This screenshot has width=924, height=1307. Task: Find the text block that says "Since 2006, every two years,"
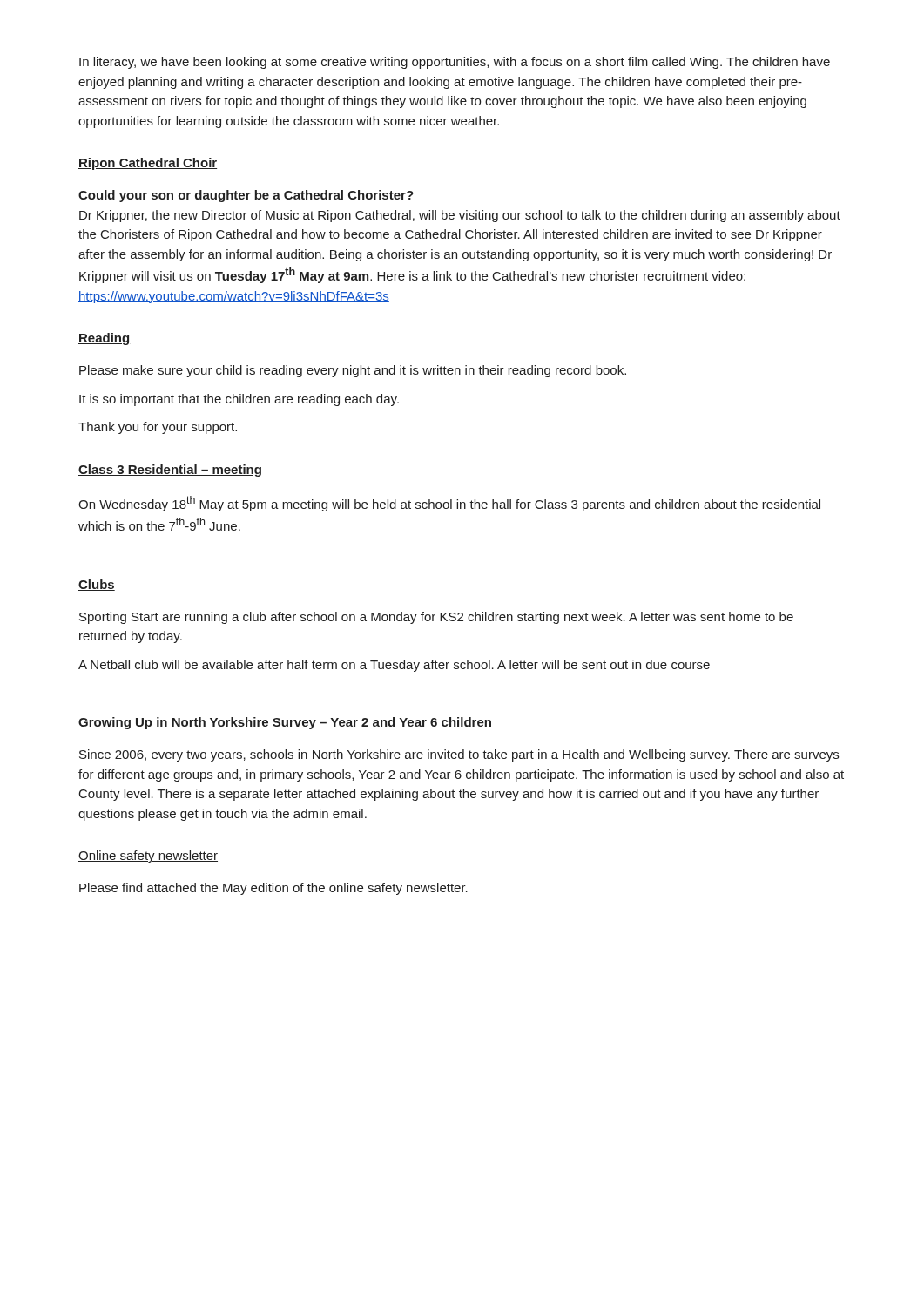[x=462, y=784]
